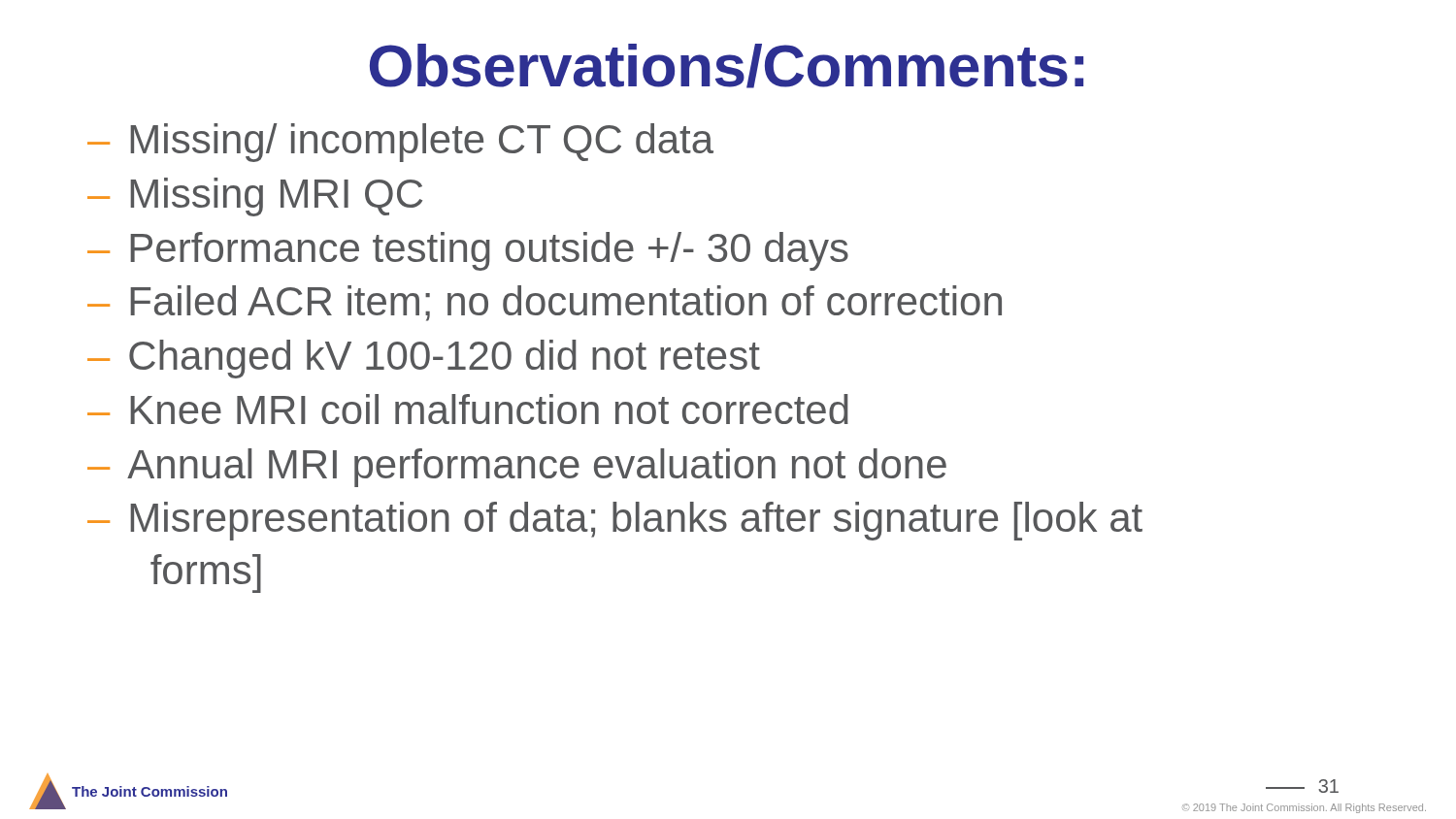The image size is (1456, 819).
Task: Click on the region starting "– Performance testing outside"
Action: point(468,248)
